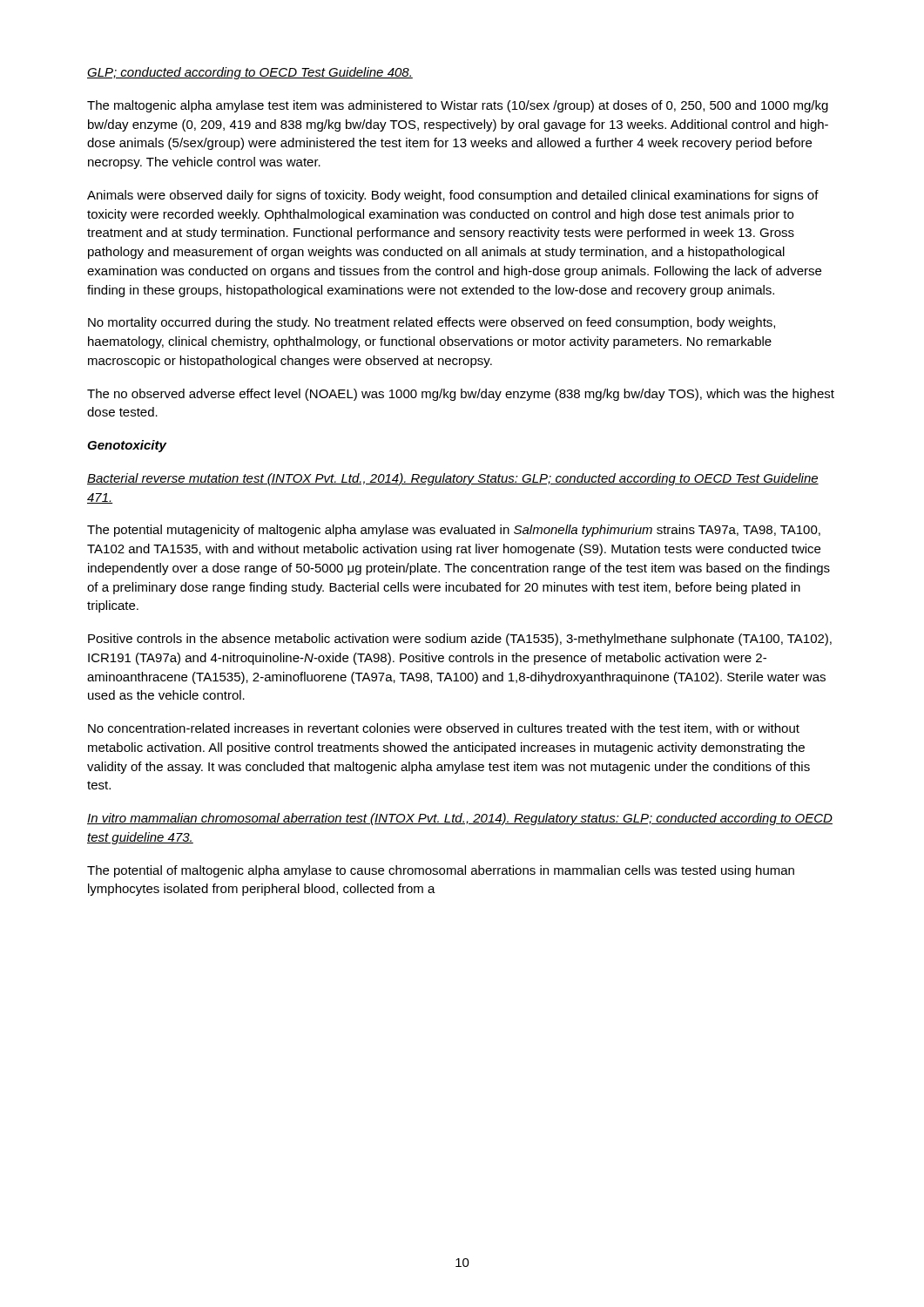Viewport: 924px width, 1307px height.
Task: Navigate to the element starting "Bacterial reverse mutation test (INTOX"
Action: tap(462, 488)
